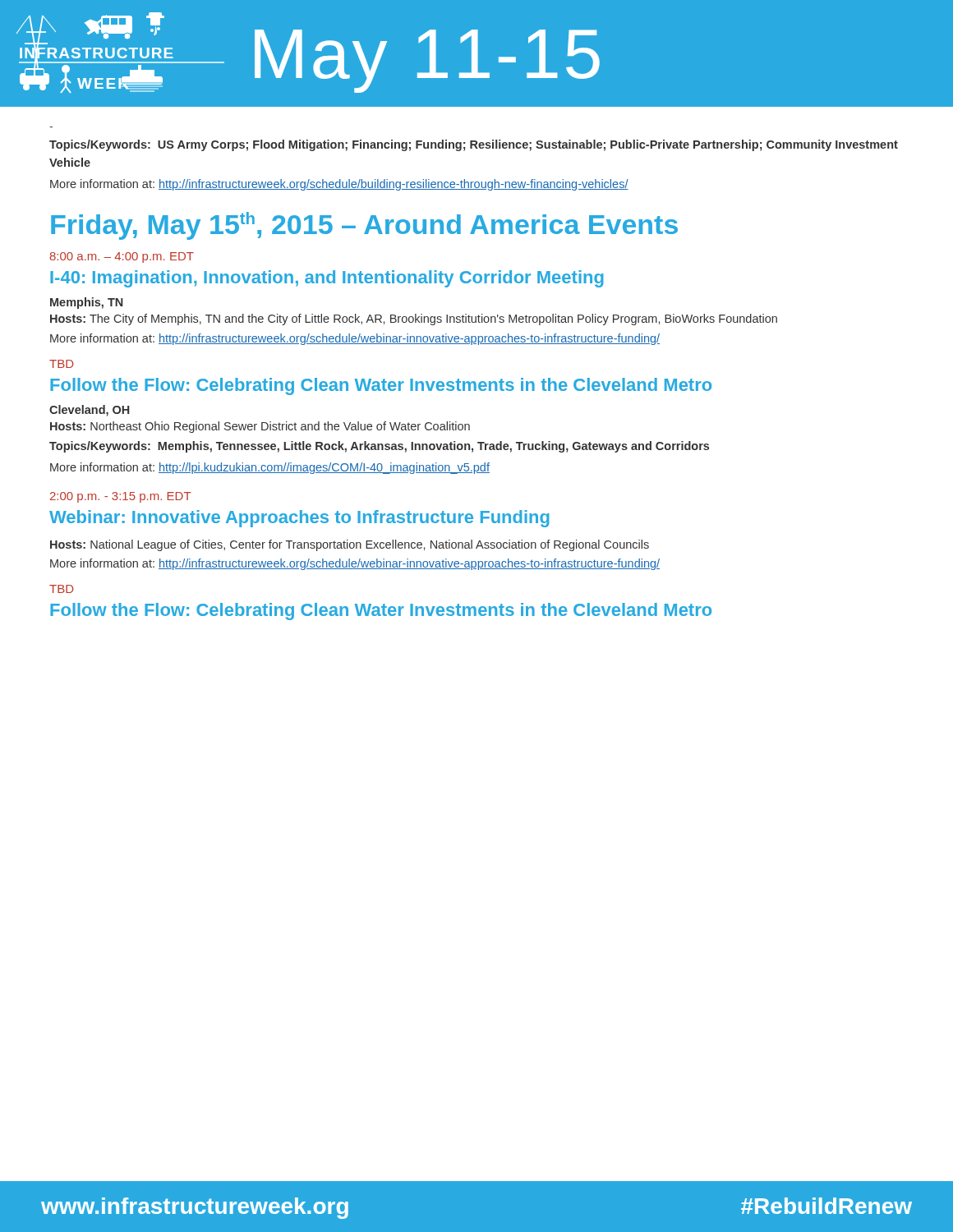Point to the block beginning "Topics/Keywords: US Army Corps; Flood"
Image resolution: width=953 pixels, height=1232 pixels.
coord(474,154)
